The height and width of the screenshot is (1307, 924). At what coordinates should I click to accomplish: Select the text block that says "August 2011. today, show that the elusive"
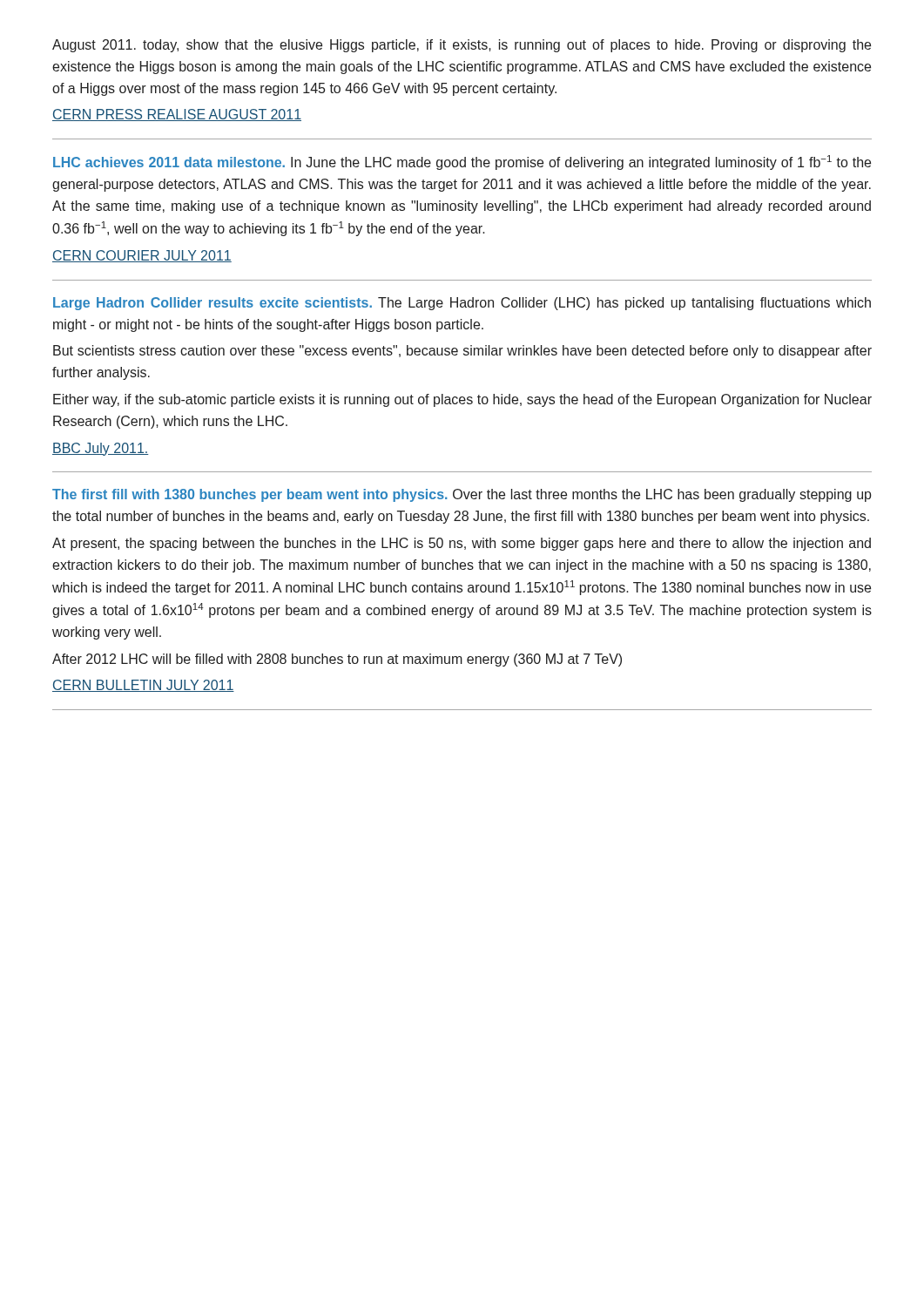462,67
